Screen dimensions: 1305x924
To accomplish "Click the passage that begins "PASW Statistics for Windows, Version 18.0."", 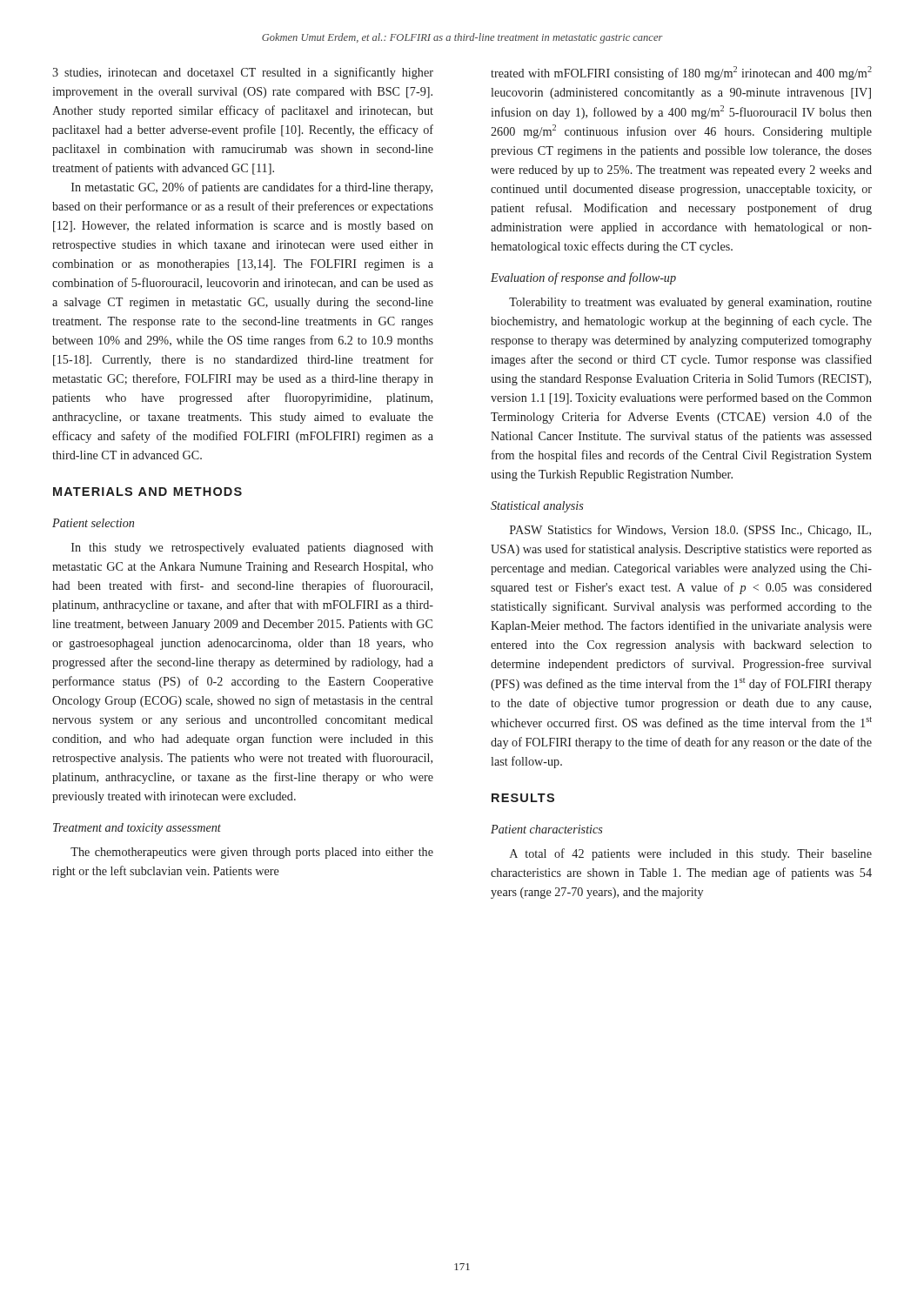I will [x=681, y=645].
